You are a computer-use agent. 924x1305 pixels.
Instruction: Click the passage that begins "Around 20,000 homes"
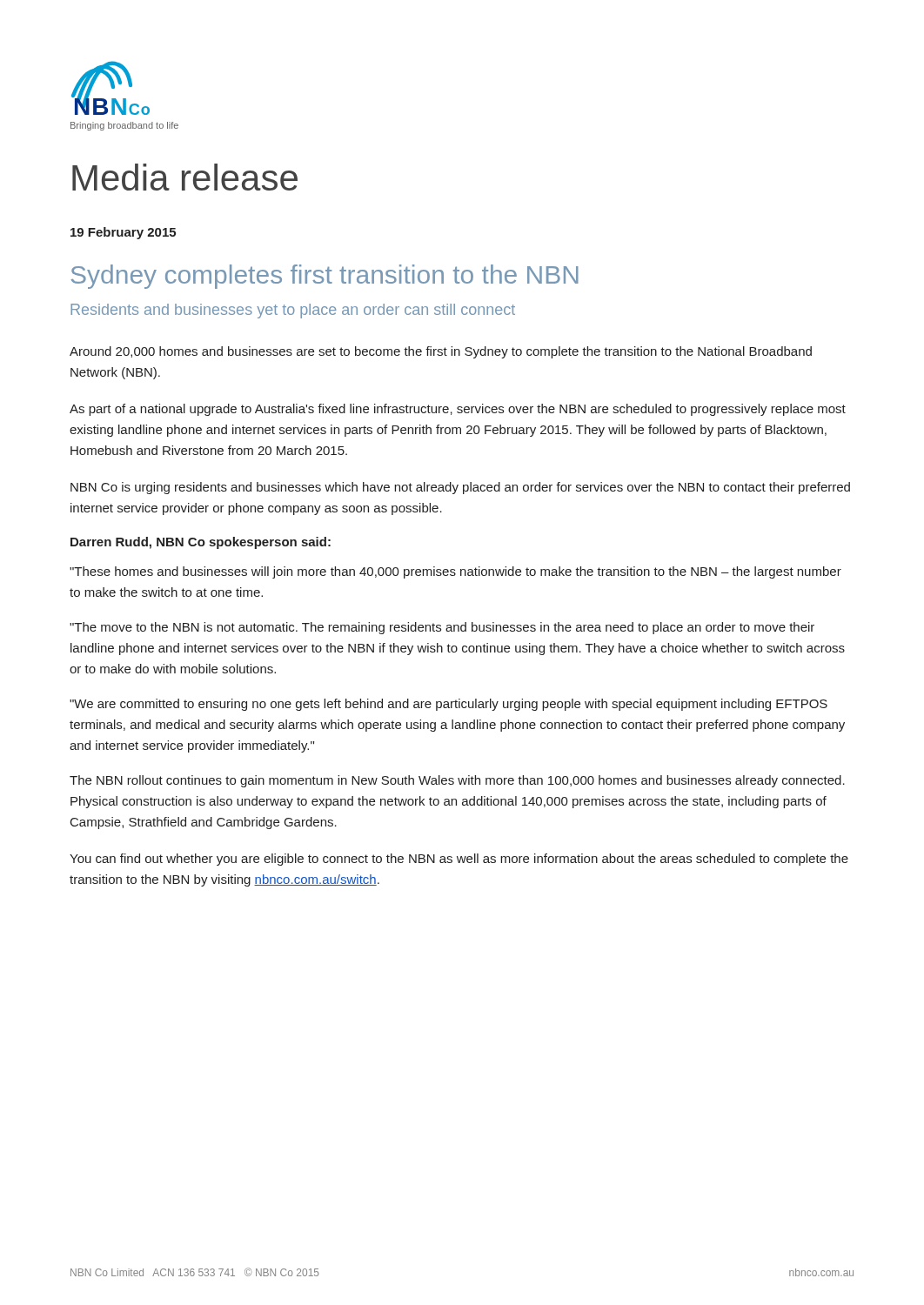(462, 362)
